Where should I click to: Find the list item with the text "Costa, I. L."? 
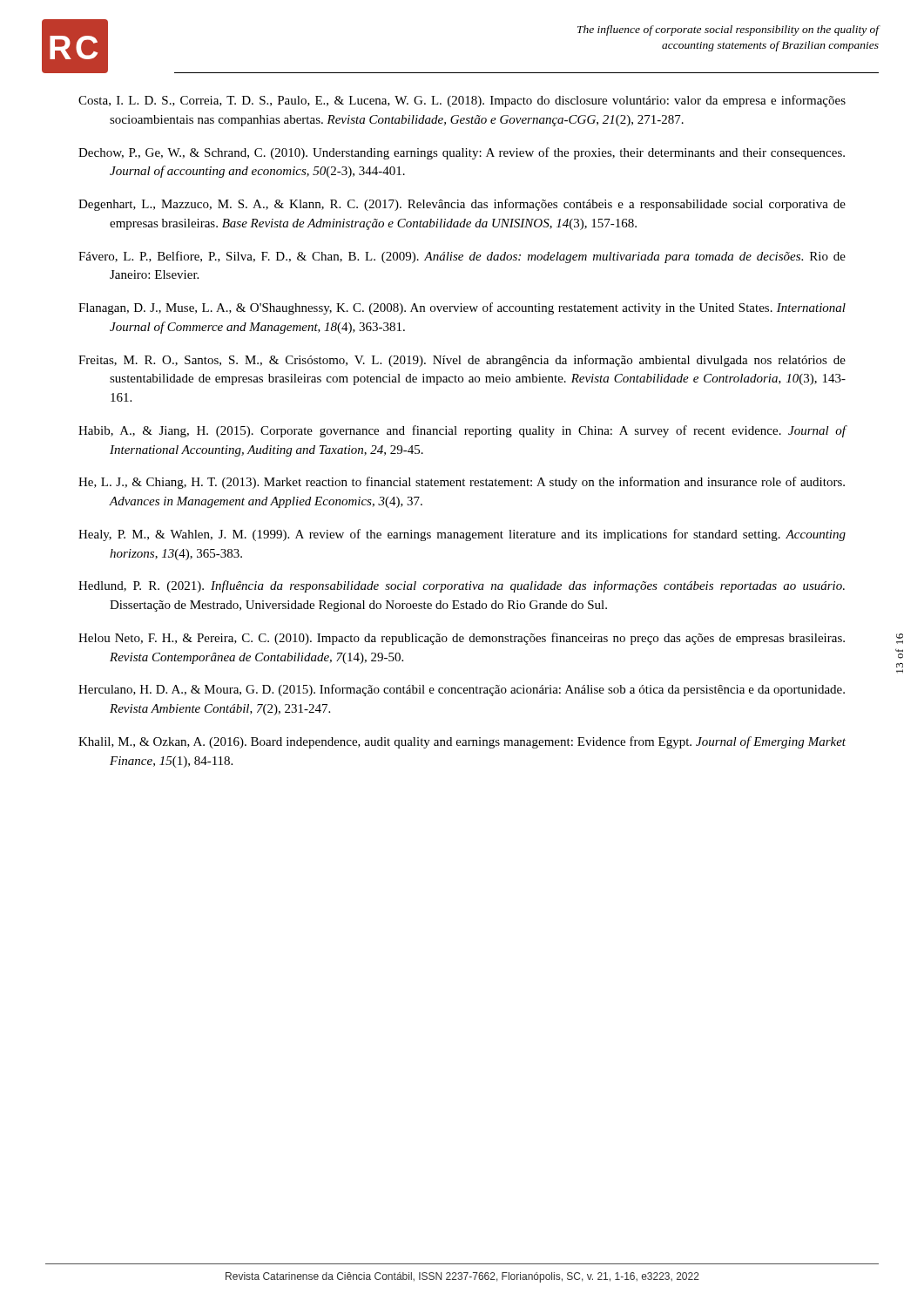[x=462, y=110]
